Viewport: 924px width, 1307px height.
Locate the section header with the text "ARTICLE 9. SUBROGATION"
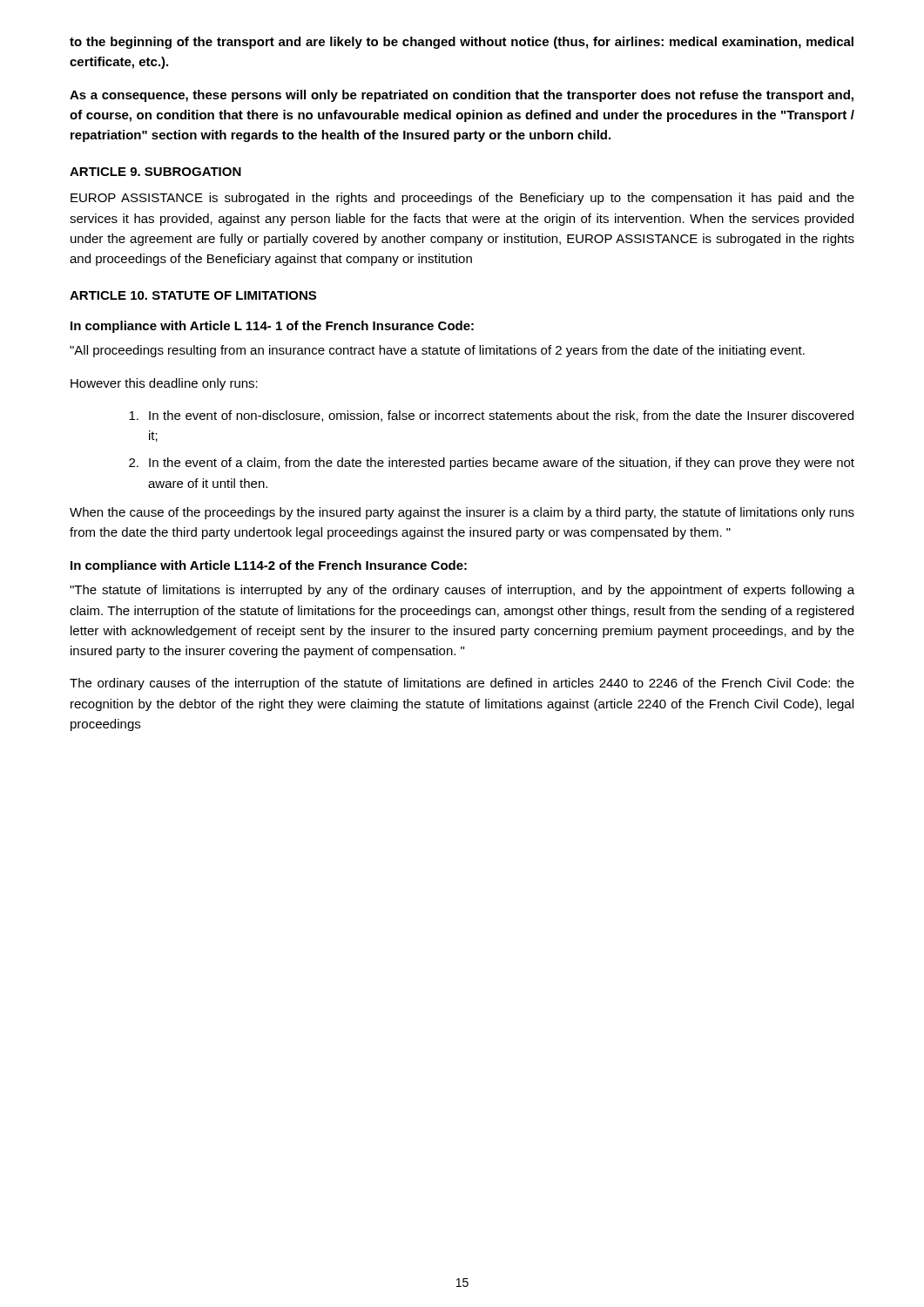pyautogui.click(x=156, y=171)
